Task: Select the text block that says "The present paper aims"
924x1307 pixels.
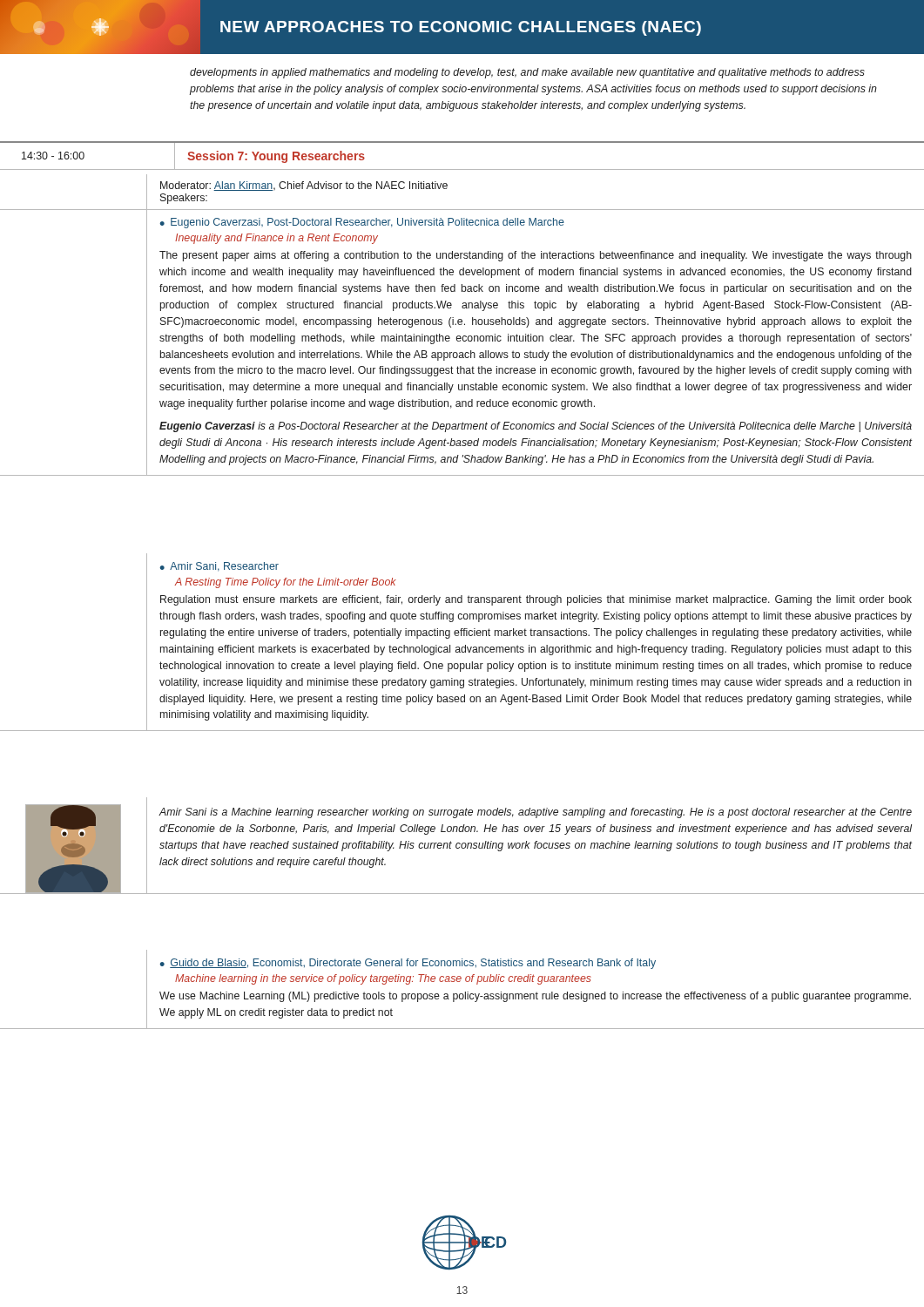Action: tap(536, 329)
